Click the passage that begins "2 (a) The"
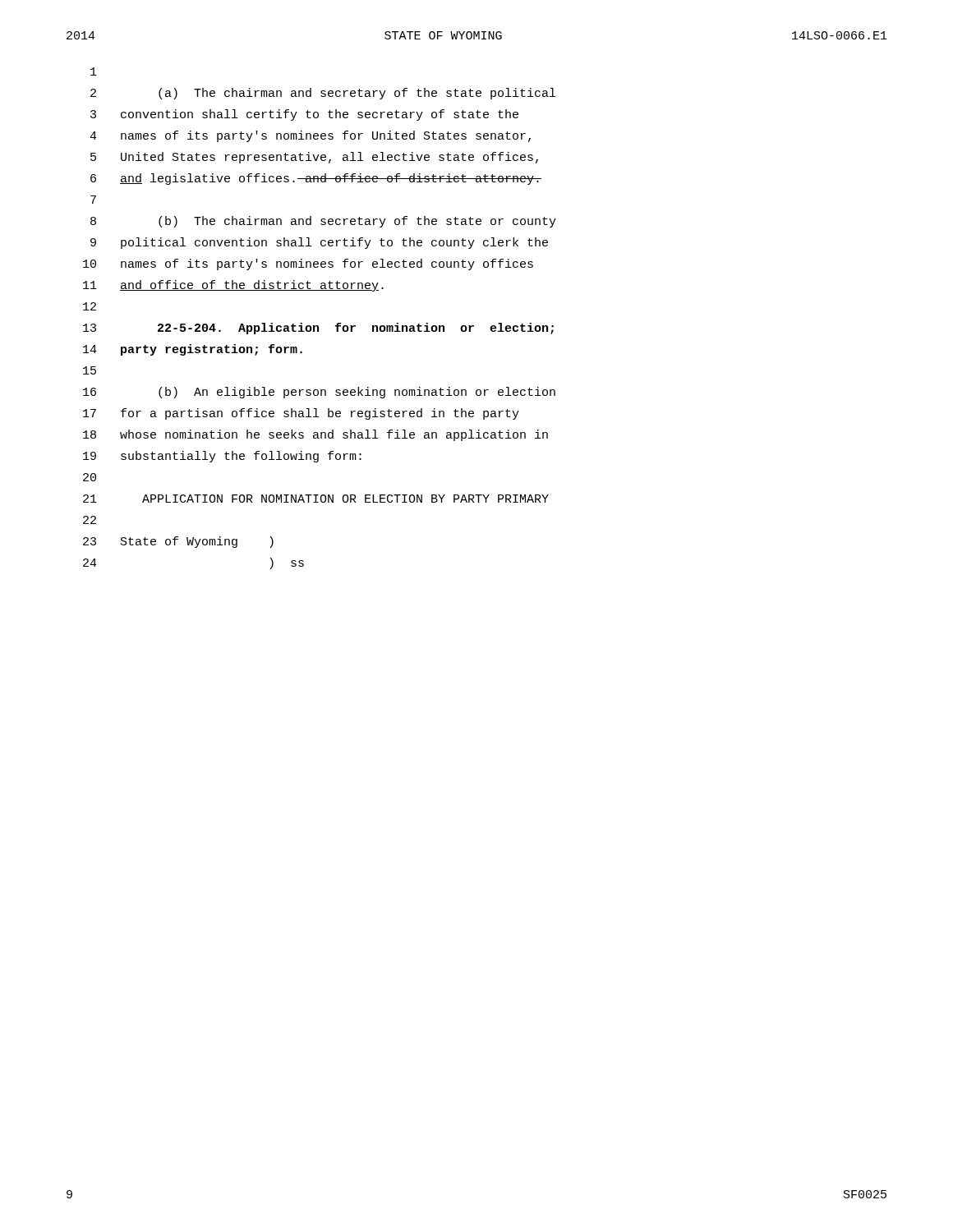953x1232 pixels. tap(476, 94)
